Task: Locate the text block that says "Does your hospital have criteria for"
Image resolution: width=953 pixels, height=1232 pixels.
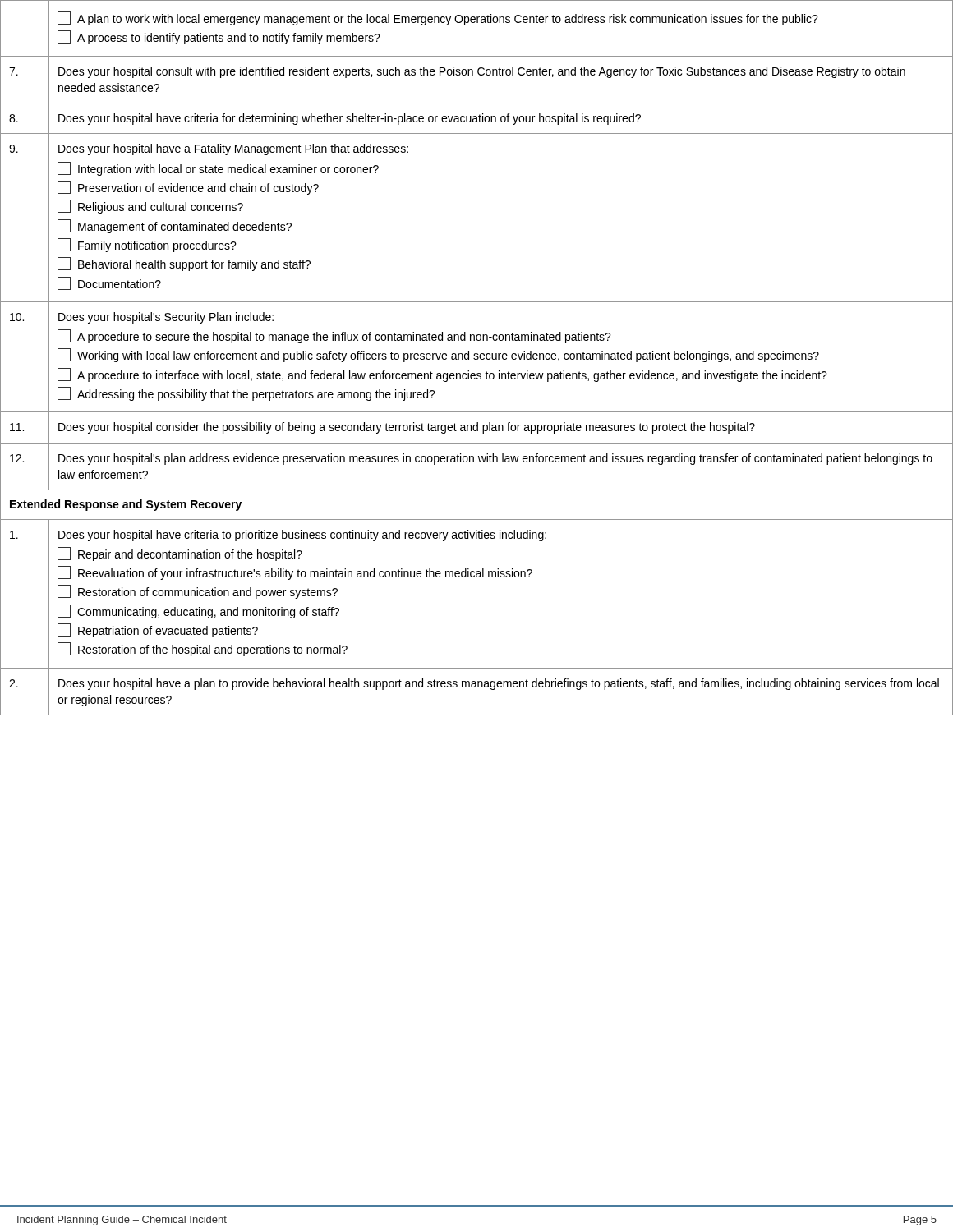Action: click(x=349, y=118)
